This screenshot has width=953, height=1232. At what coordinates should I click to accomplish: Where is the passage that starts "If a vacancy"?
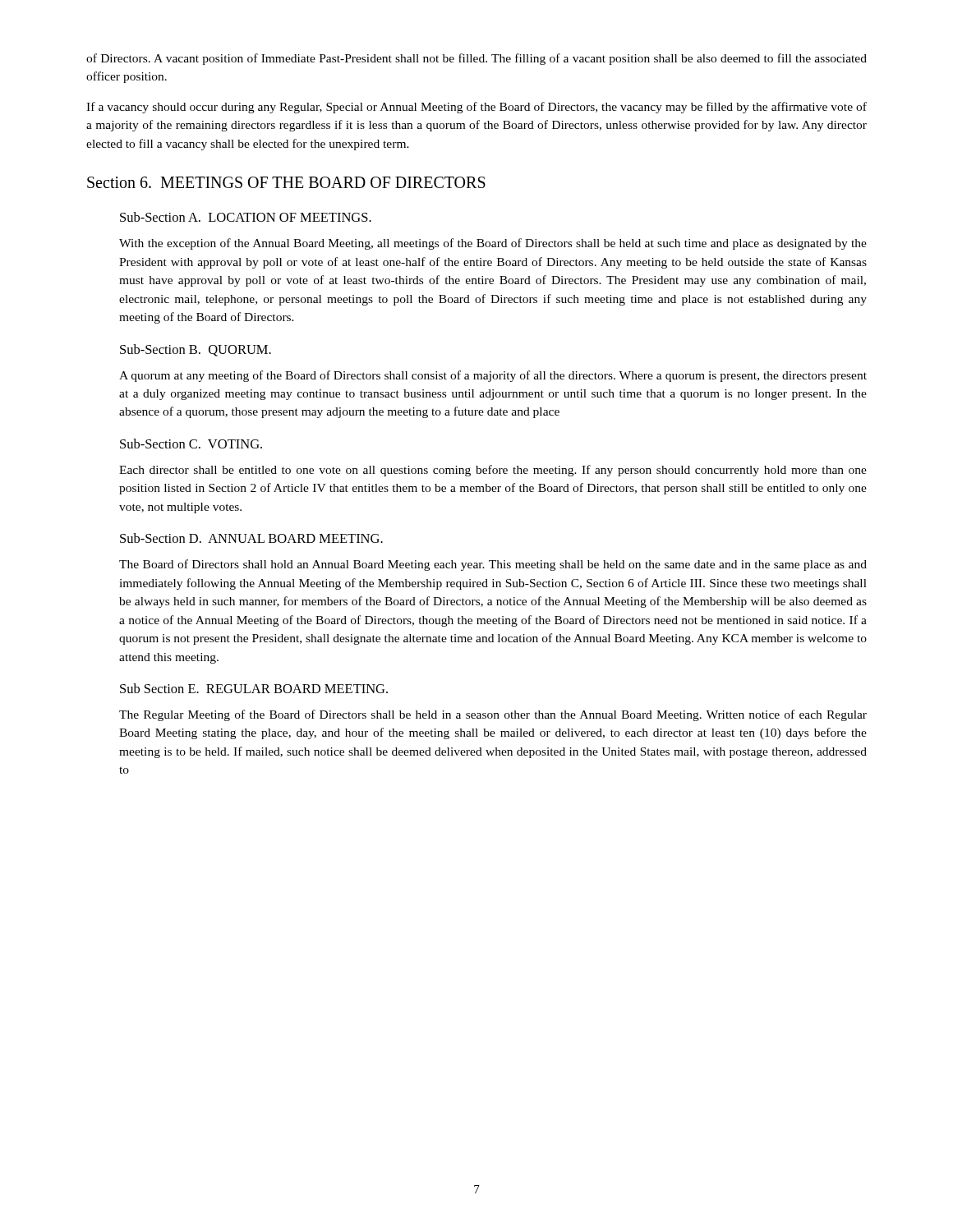click(476, 125)
